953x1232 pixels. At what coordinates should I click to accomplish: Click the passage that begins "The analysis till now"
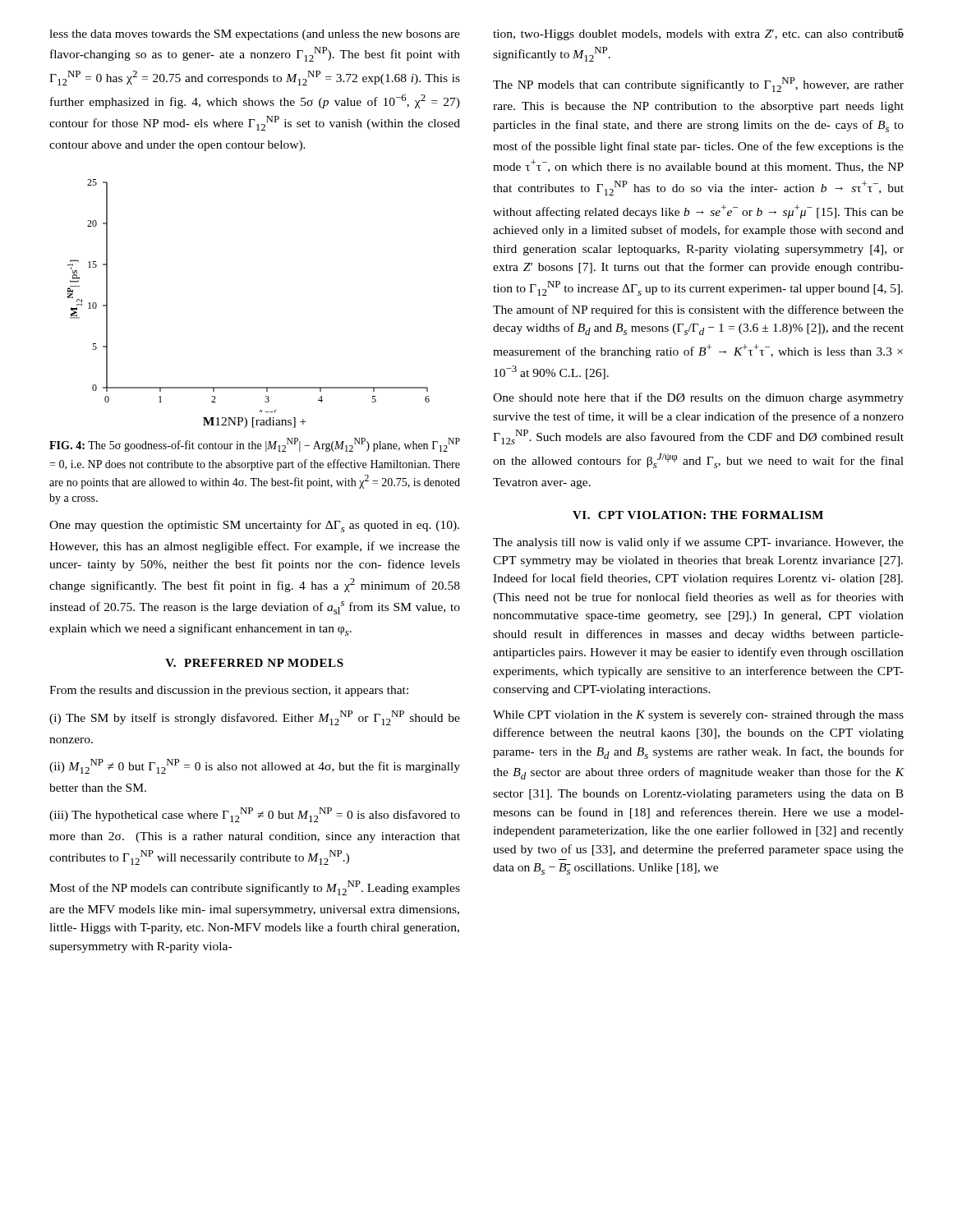pos(698,706)
